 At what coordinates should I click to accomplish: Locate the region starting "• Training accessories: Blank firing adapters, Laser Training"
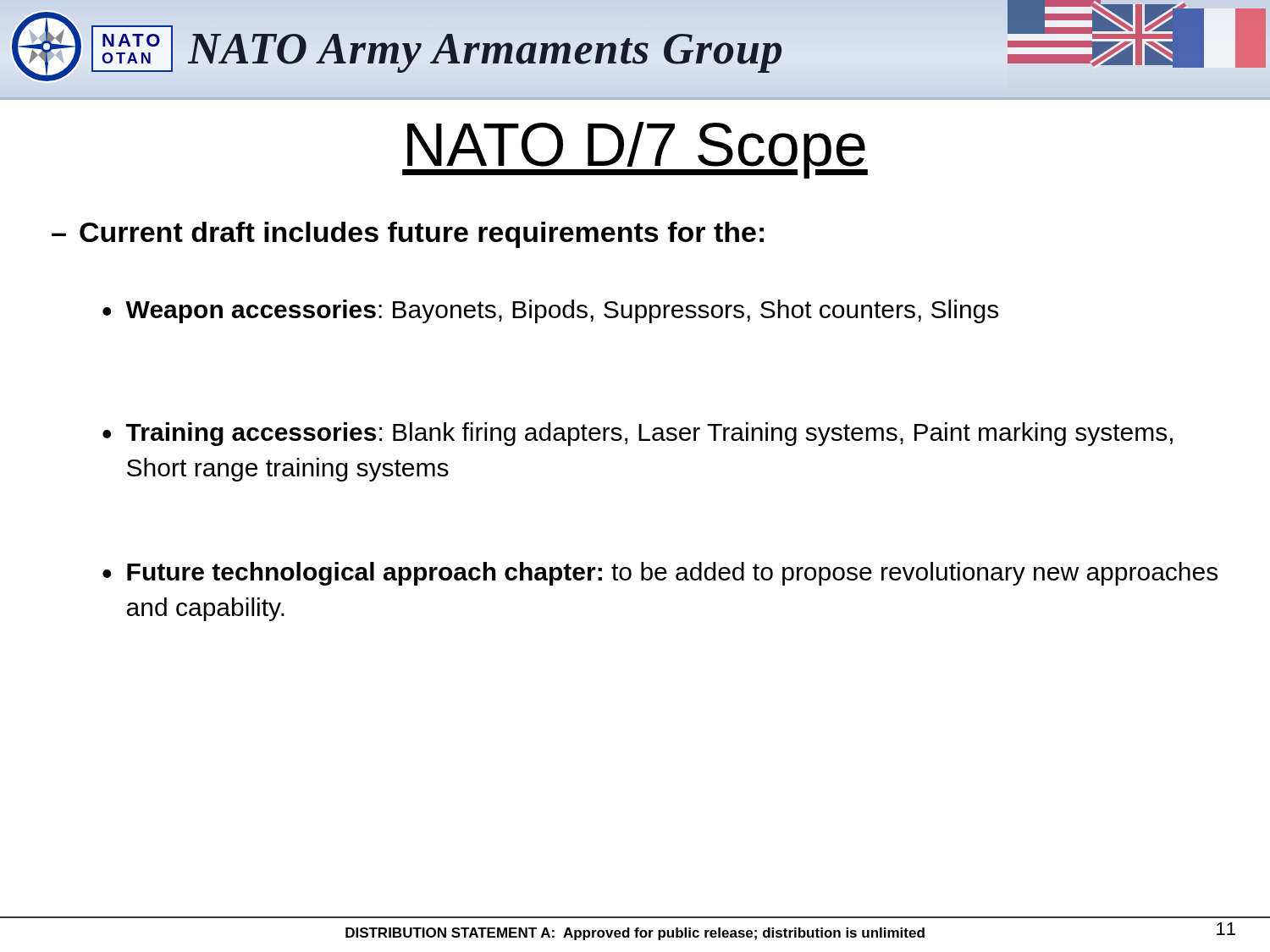coord(660,450)
